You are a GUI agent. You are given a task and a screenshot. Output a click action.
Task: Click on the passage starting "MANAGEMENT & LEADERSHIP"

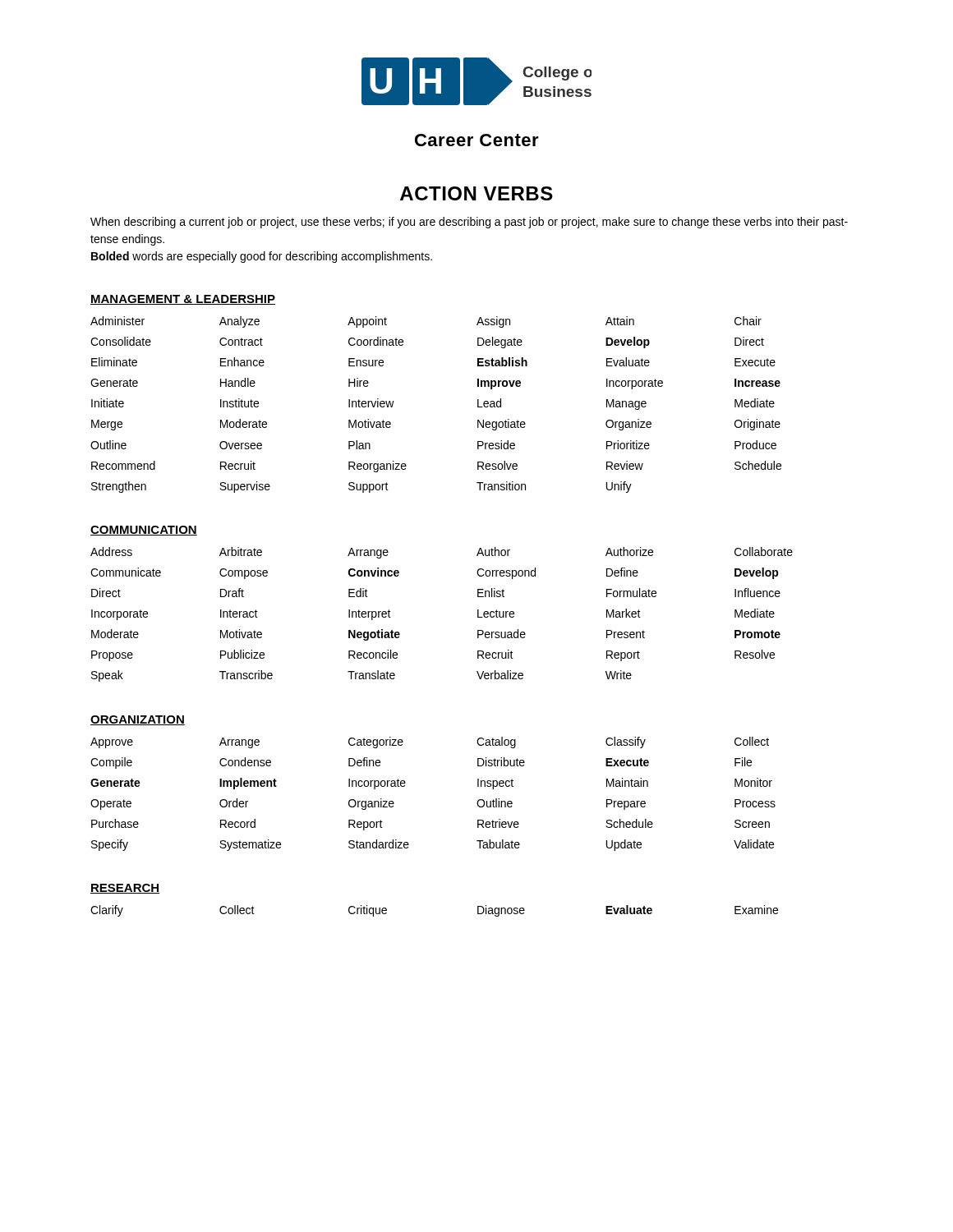pyautogui.click(x=183, y=299)
